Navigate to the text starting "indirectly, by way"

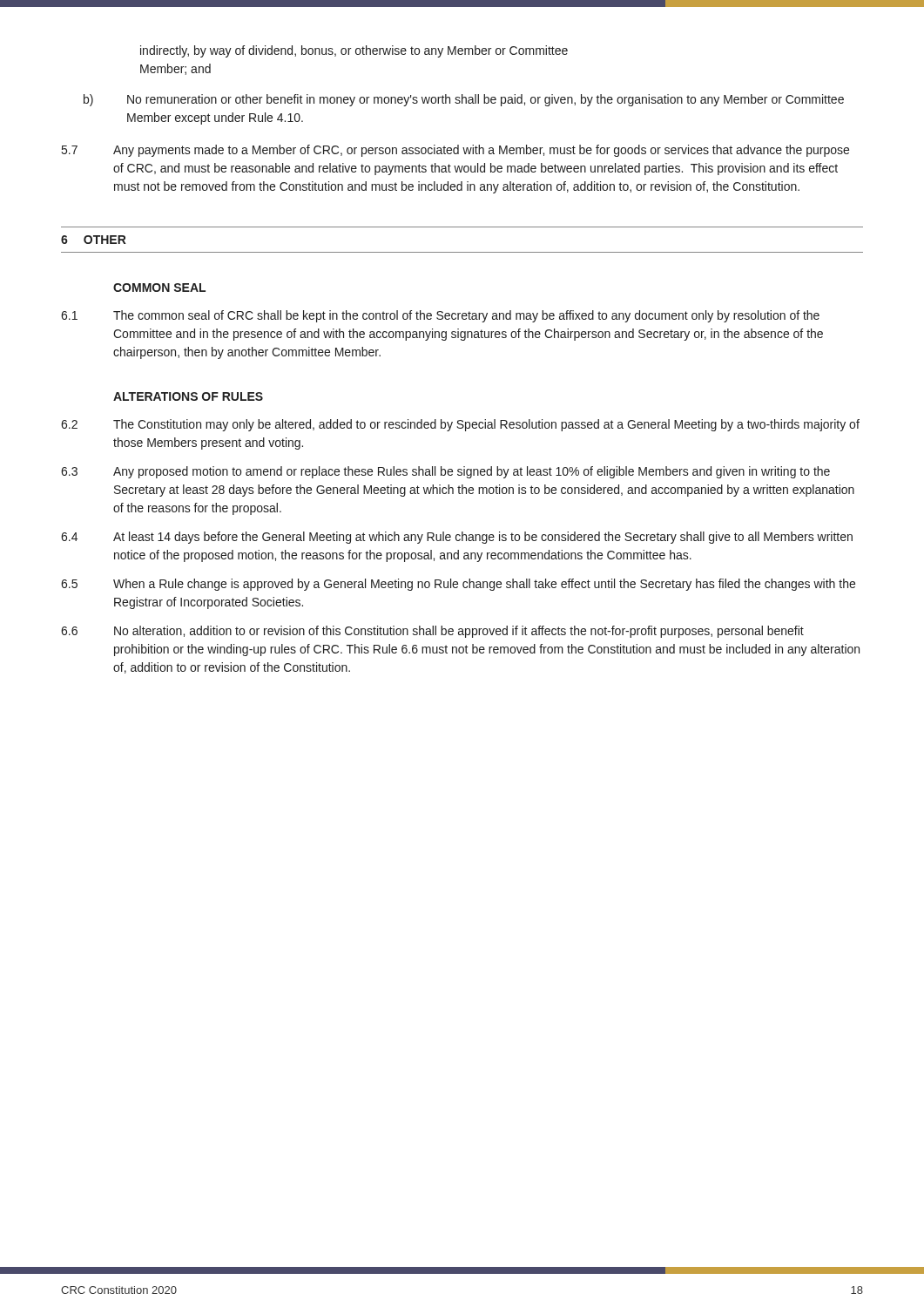pos(354,60)
